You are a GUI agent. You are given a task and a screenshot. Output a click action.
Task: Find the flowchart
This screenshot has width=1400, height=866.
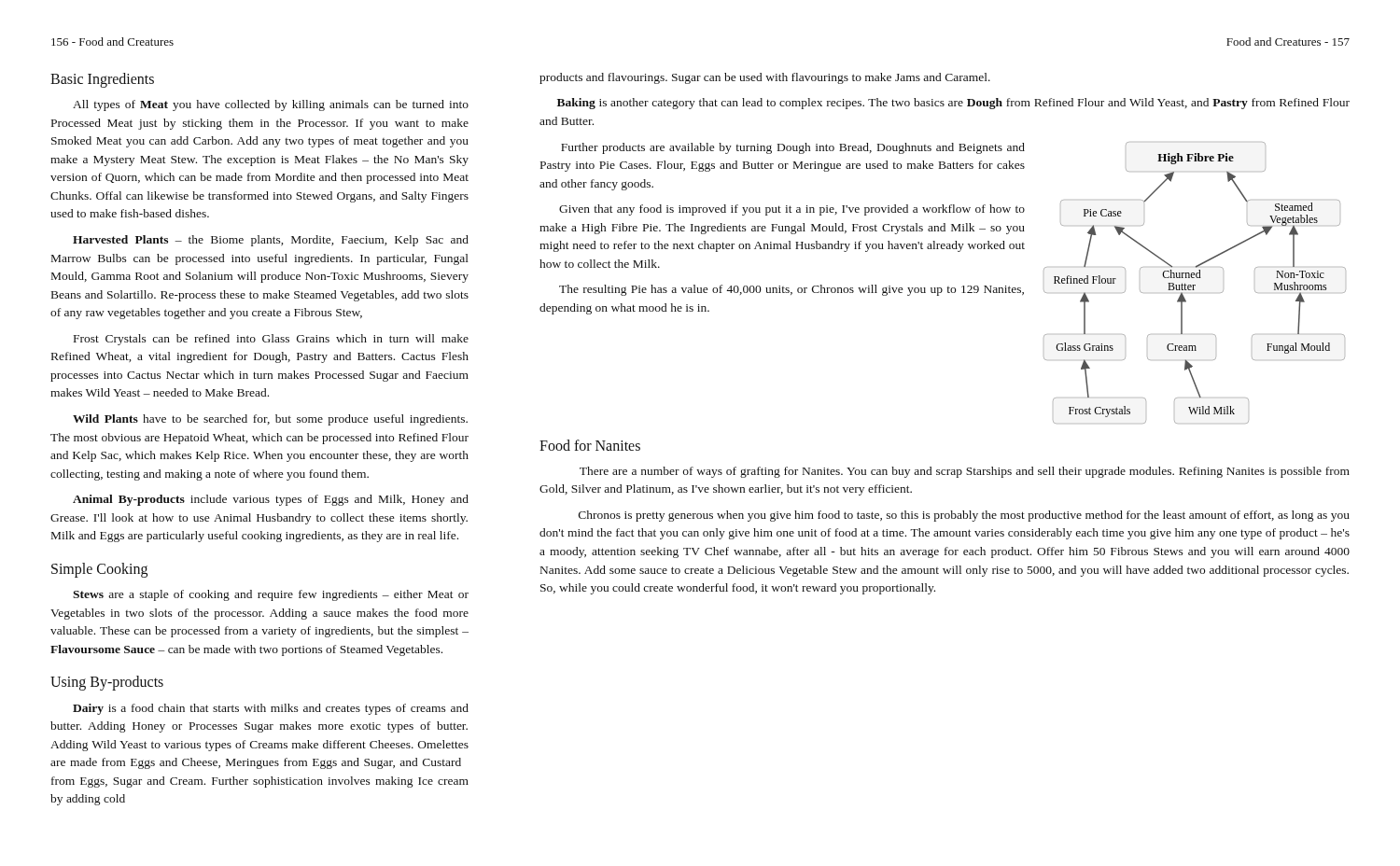[1196, 282]
